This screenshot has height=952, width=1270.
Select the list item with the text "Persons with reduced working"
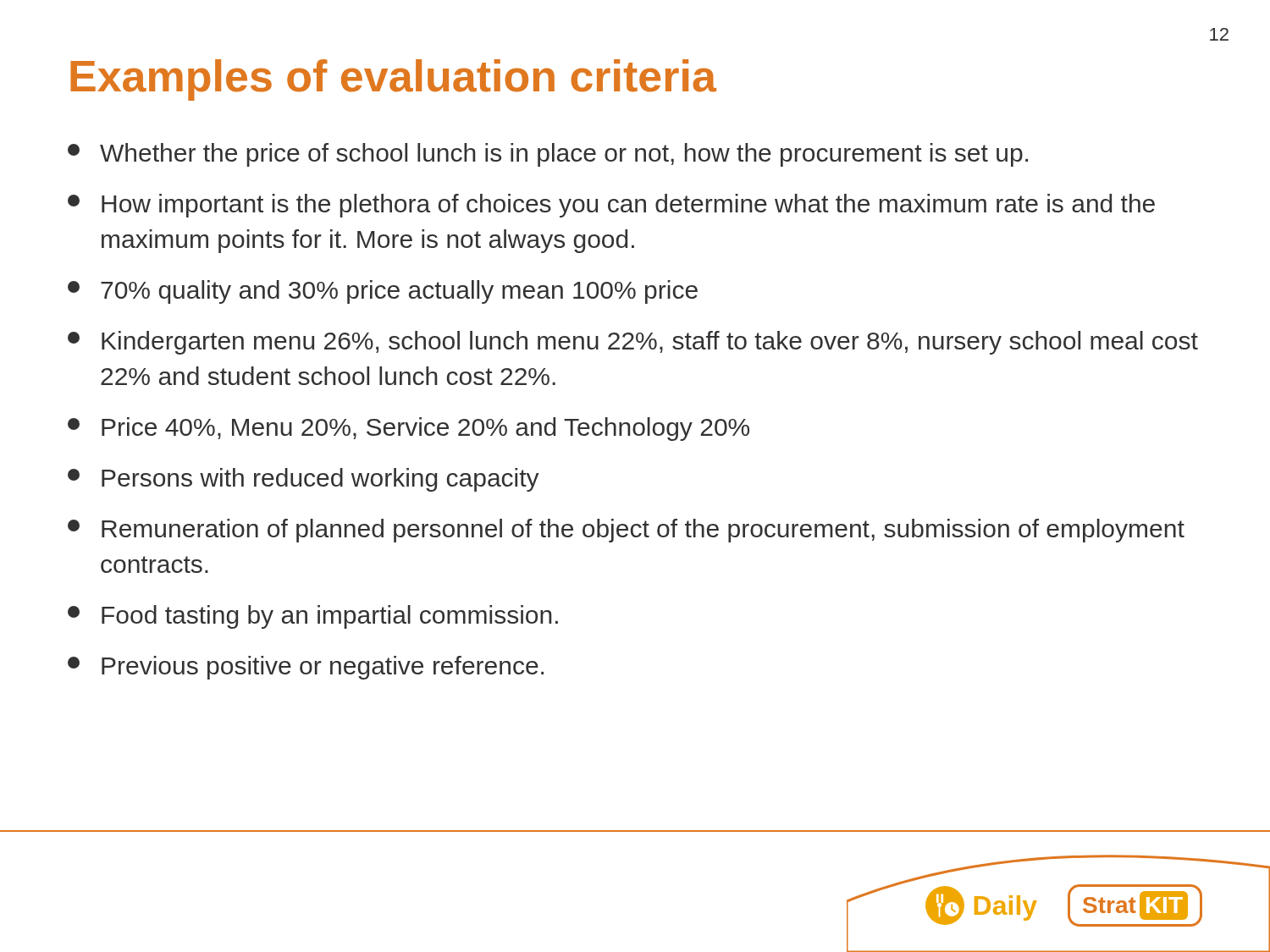point(304,480)
